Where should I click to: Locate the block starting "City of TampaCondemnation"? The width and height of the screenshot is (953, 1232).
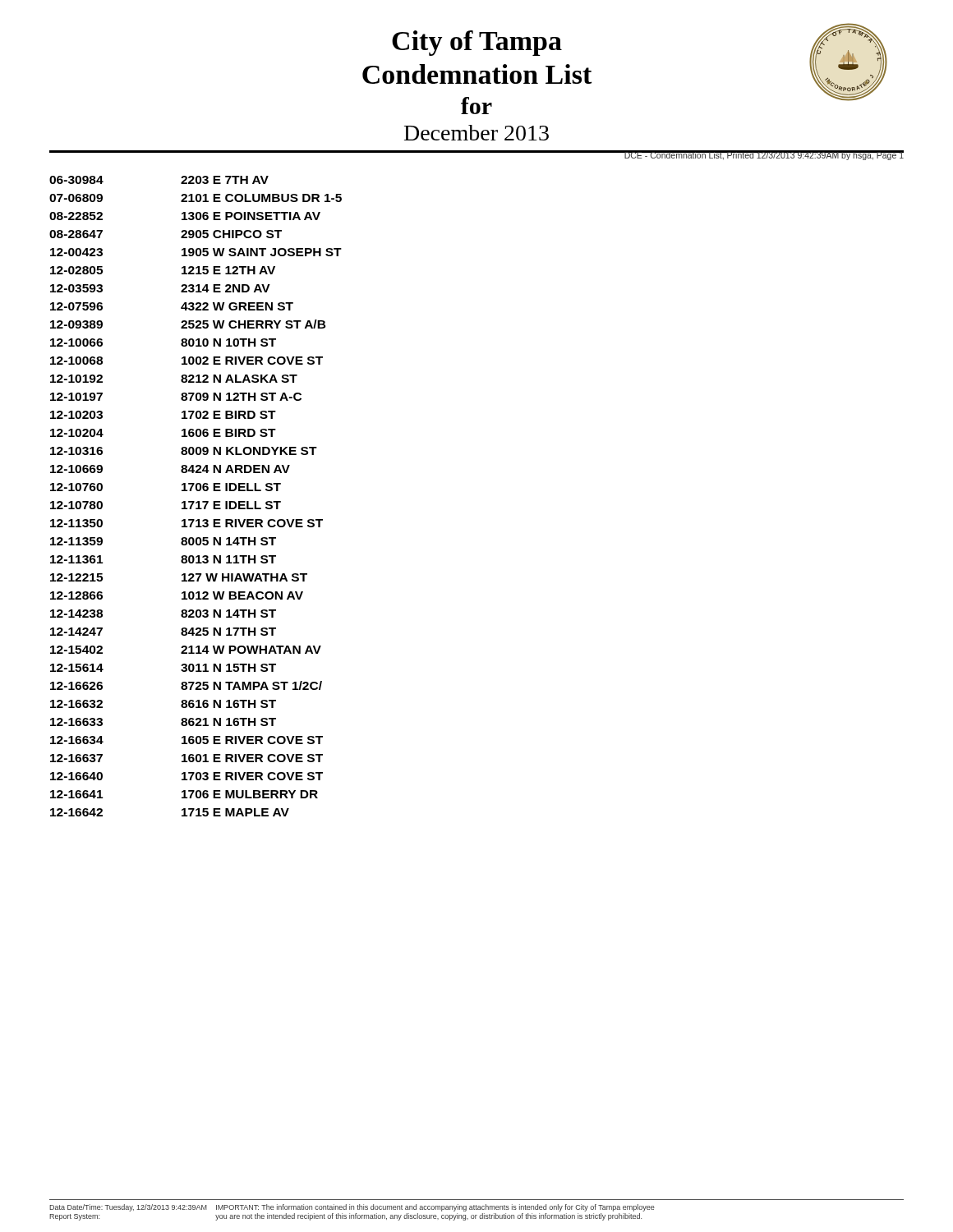[x=476, y=85]
